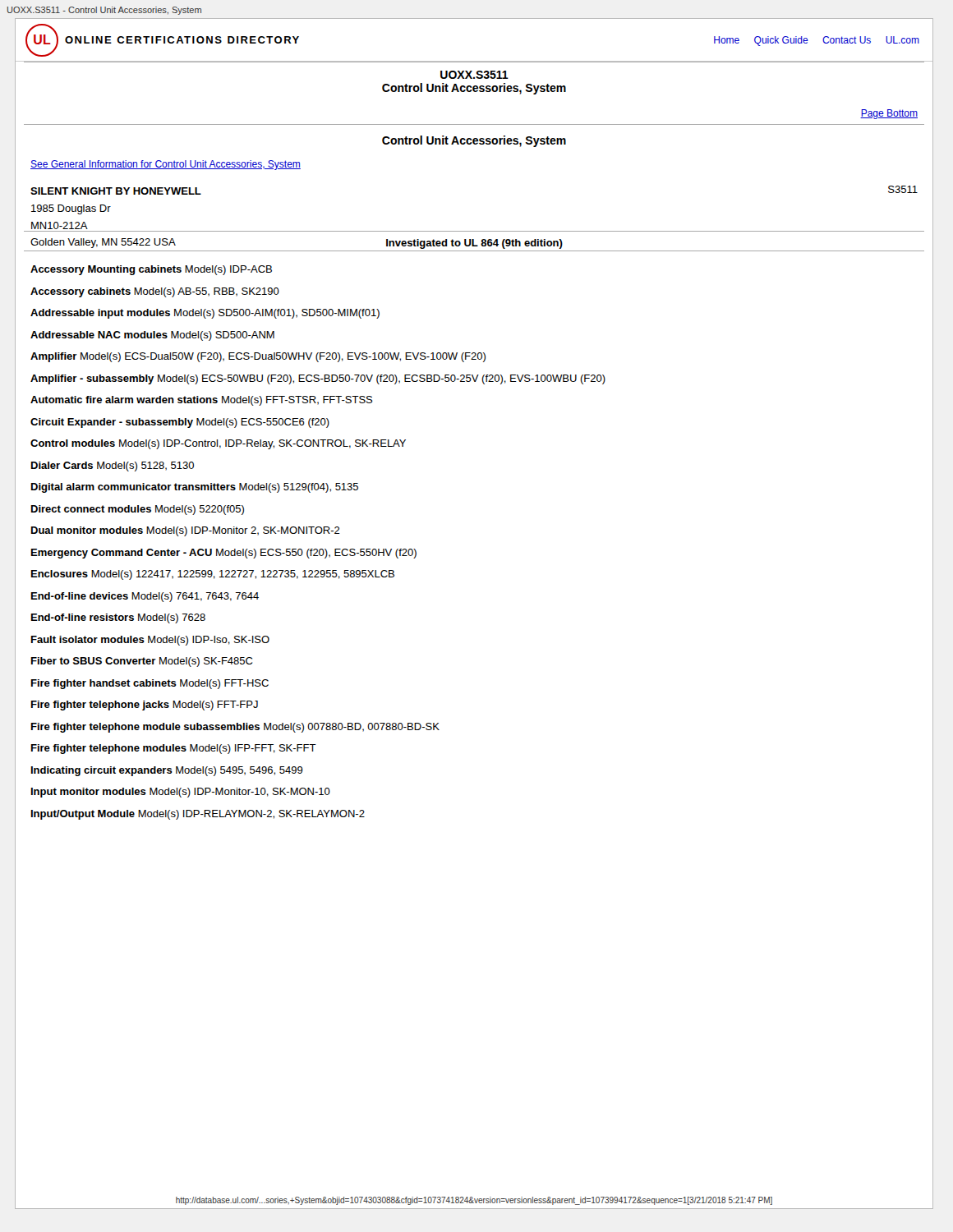Find the logo
Screen dimensions: 1232x953
coord(158,40)
